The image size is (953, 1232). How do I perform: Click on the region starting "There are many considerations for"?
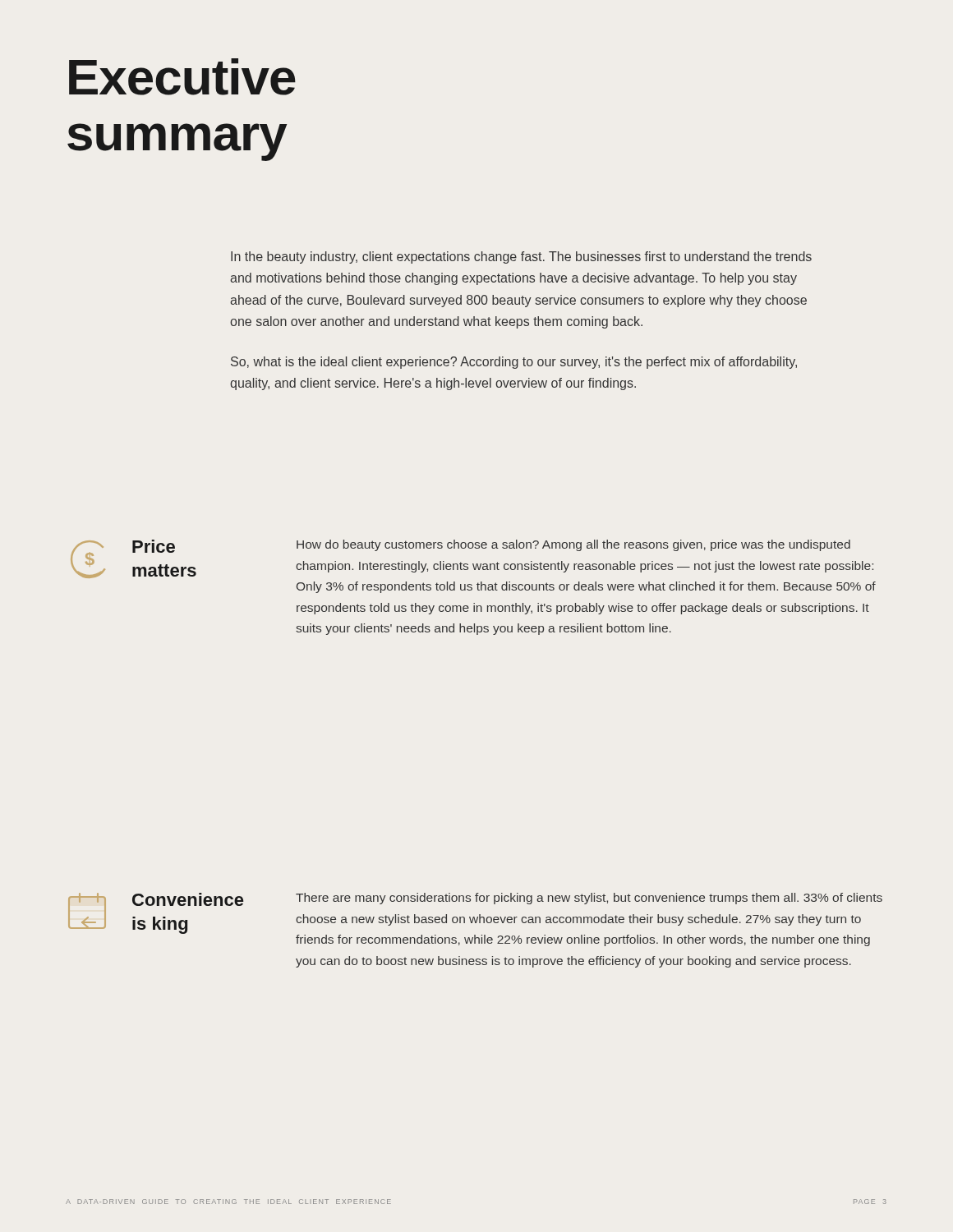[591, 929]
